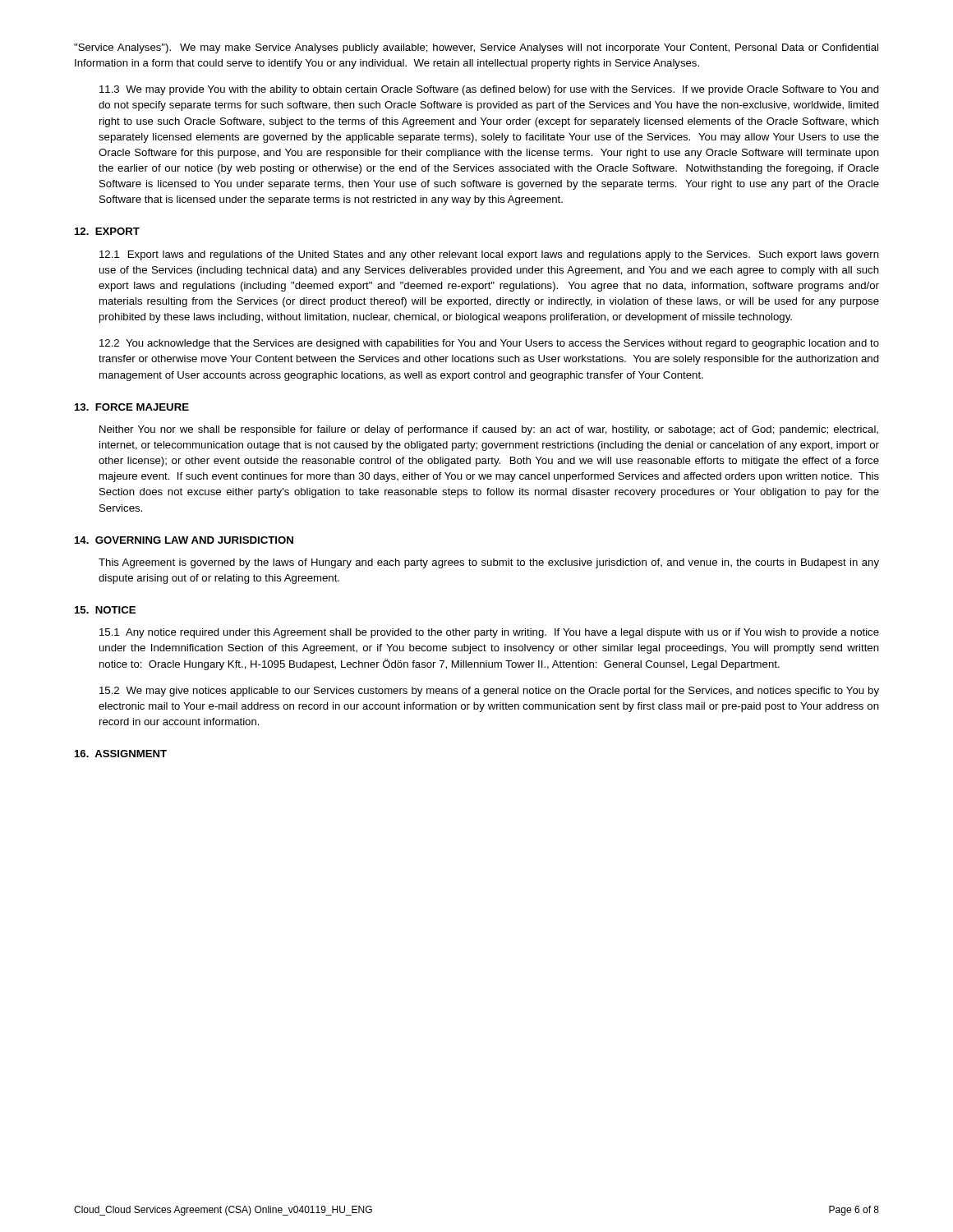Find the region starting ""Service Analyses"). We may make Service Analyses publicly"
This screenshot has width=953, height=1232.
pos(476,55)
